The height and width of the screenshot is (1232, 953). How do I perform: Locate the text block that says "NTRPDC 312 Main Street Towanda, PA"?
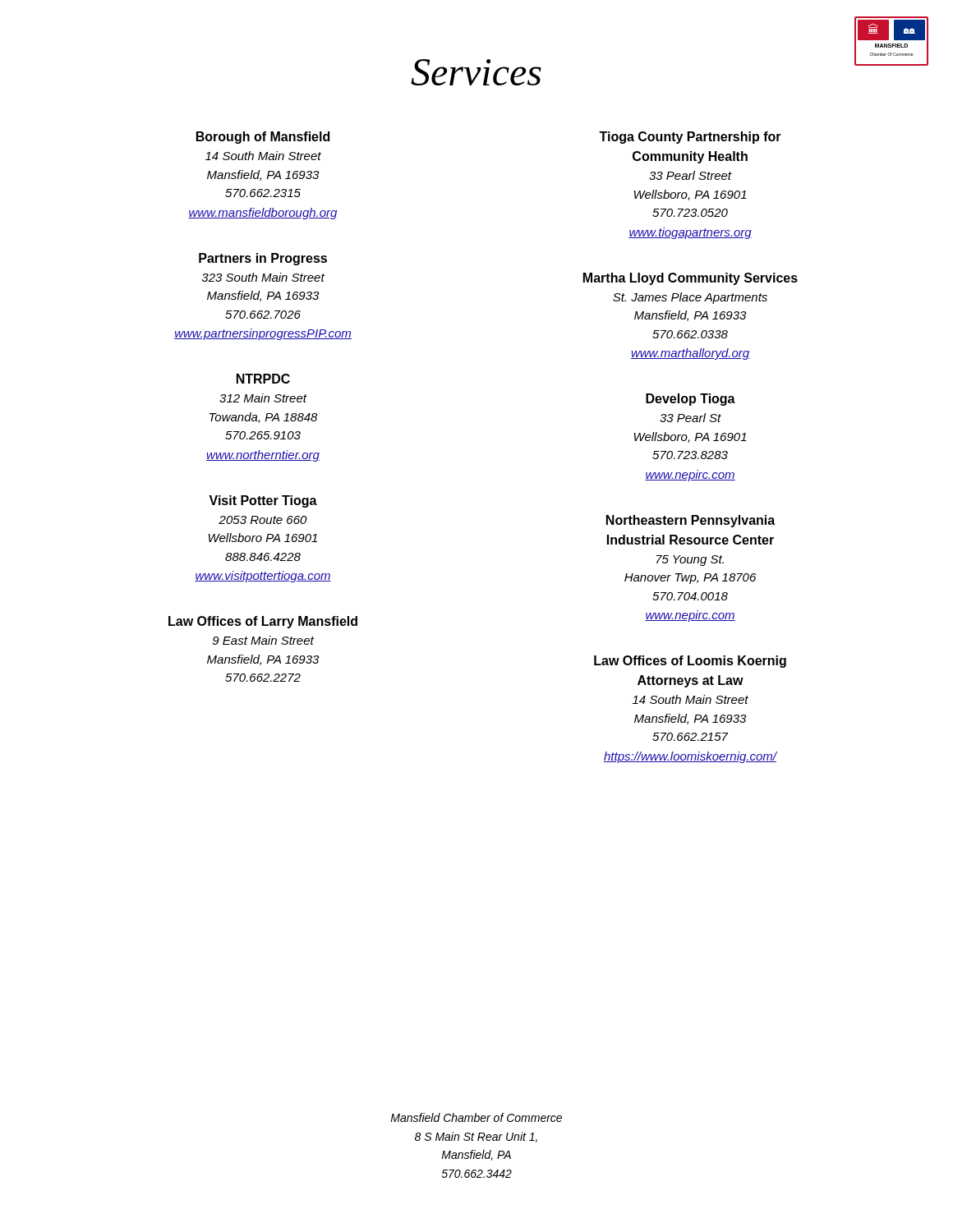click(x=263, y=415)
